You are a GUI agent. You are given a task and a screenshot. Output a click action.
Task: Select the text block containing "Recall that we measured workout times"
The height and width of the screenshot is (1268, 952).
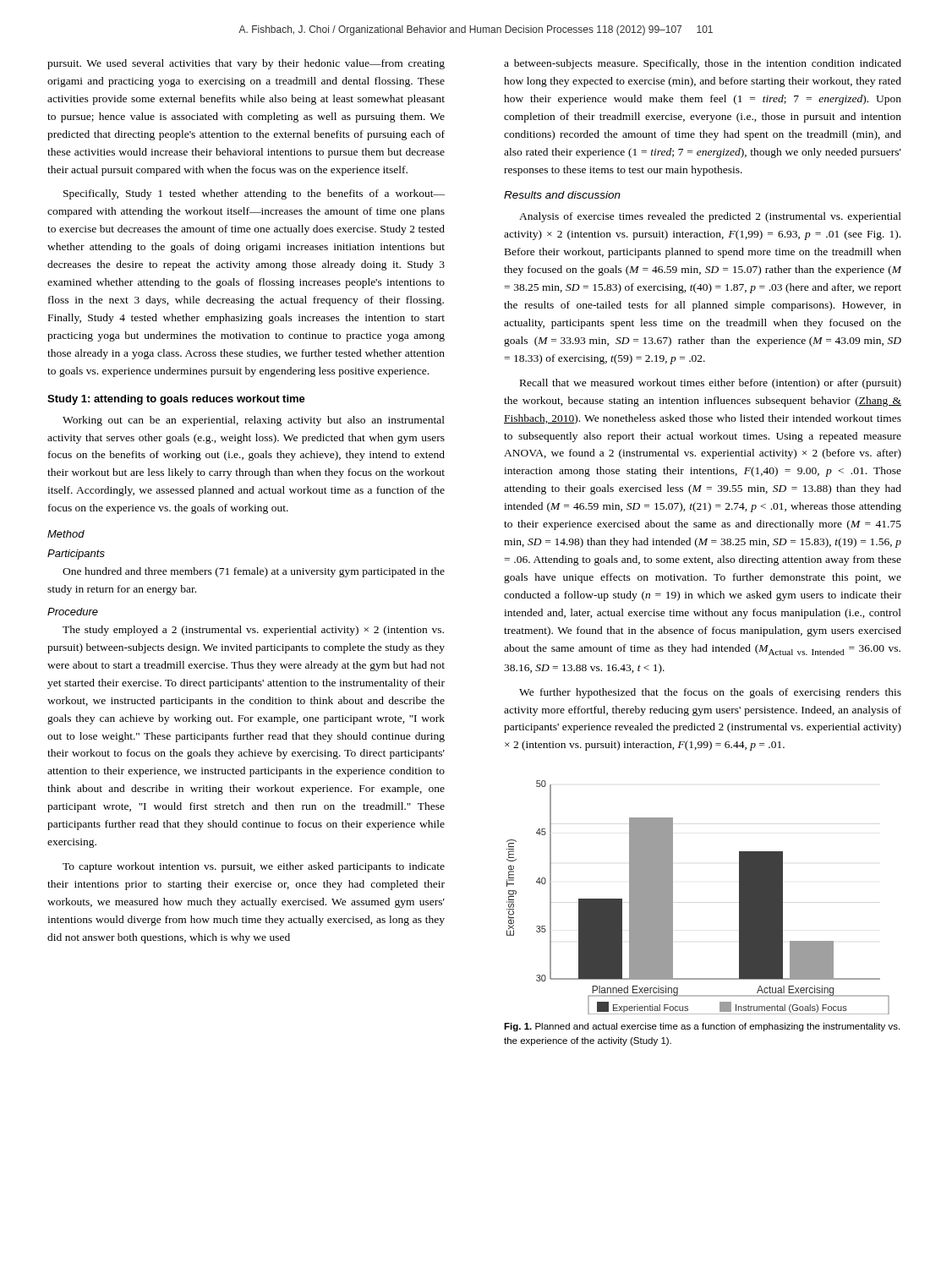click(x=703, y=526)
